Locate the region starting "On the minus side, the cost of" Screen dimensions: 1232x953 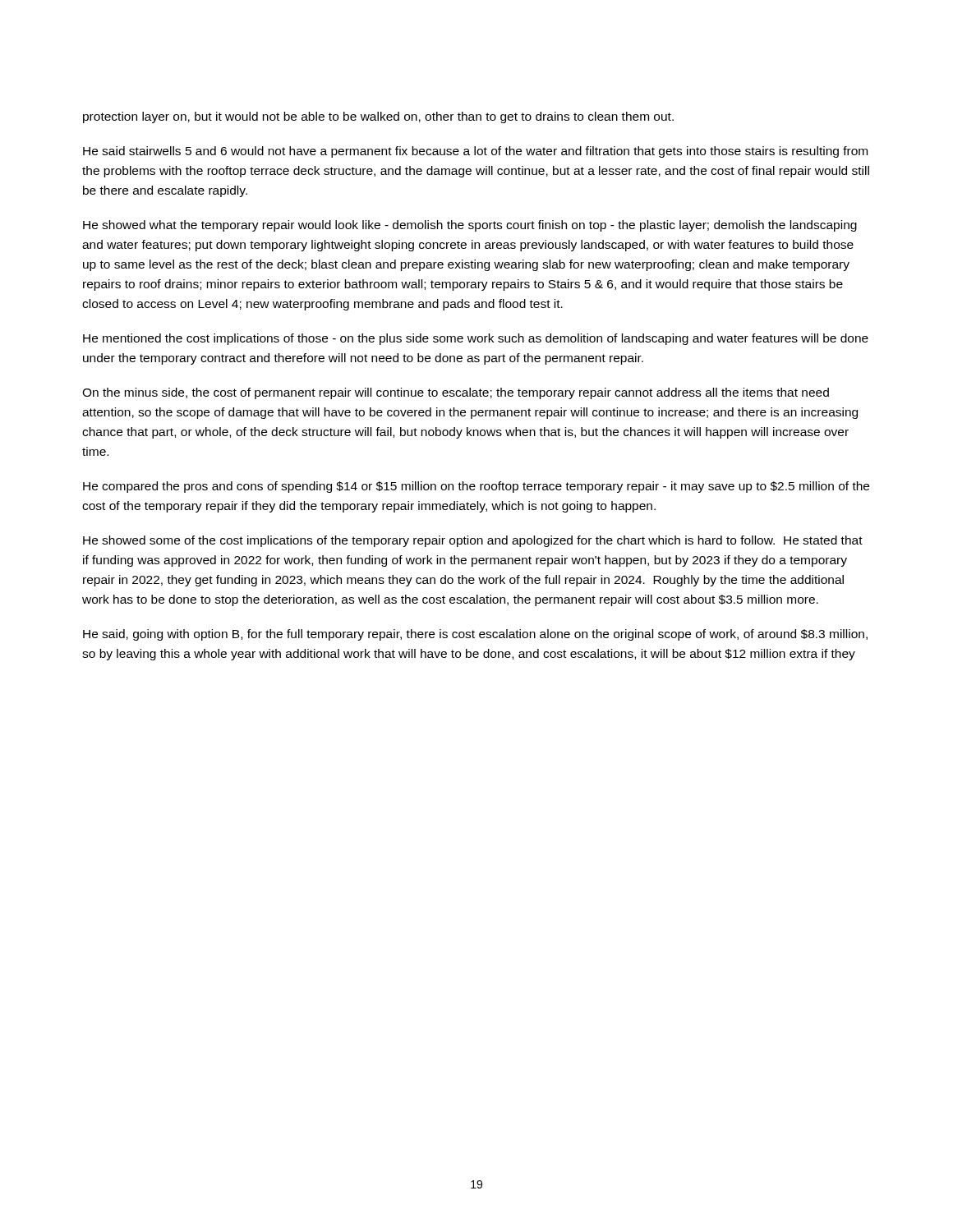click(470, 422)
